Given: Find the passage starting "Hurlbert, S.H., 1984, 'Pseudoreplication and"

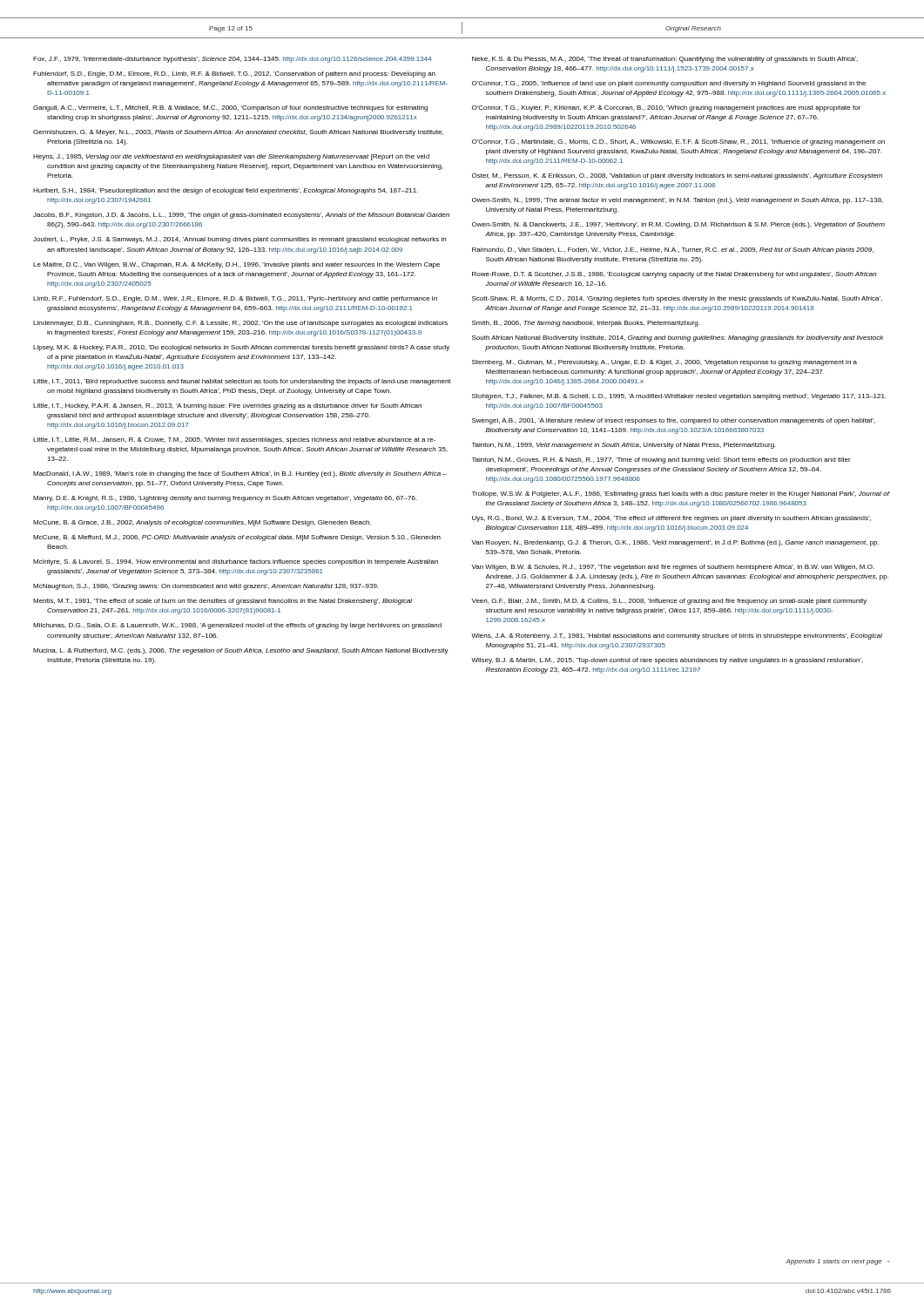Looking at the screenshot, I should (x=226, y=195).
